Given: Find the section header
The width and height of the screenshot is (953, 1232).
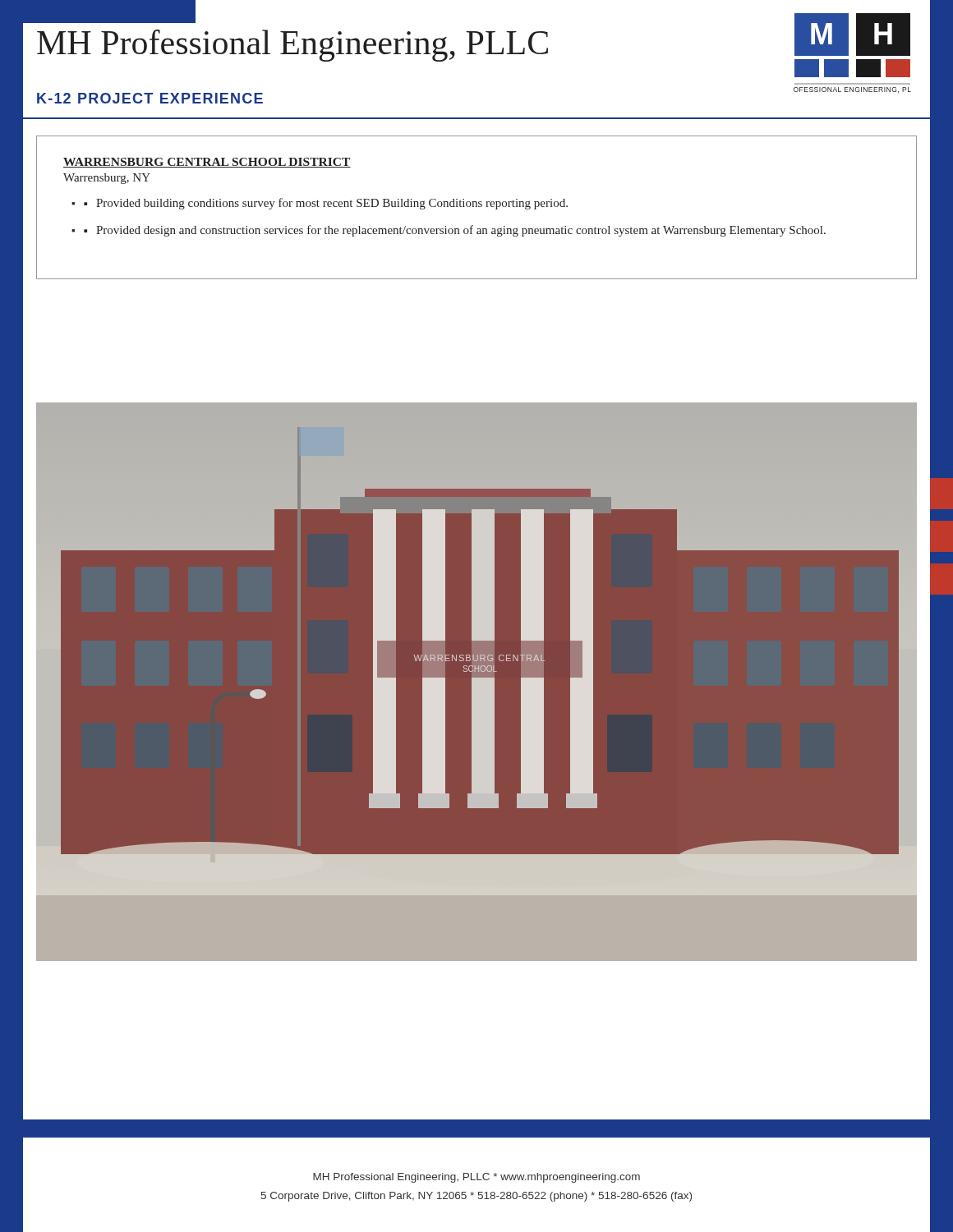Looking at the screenshot, I should 150,99.
